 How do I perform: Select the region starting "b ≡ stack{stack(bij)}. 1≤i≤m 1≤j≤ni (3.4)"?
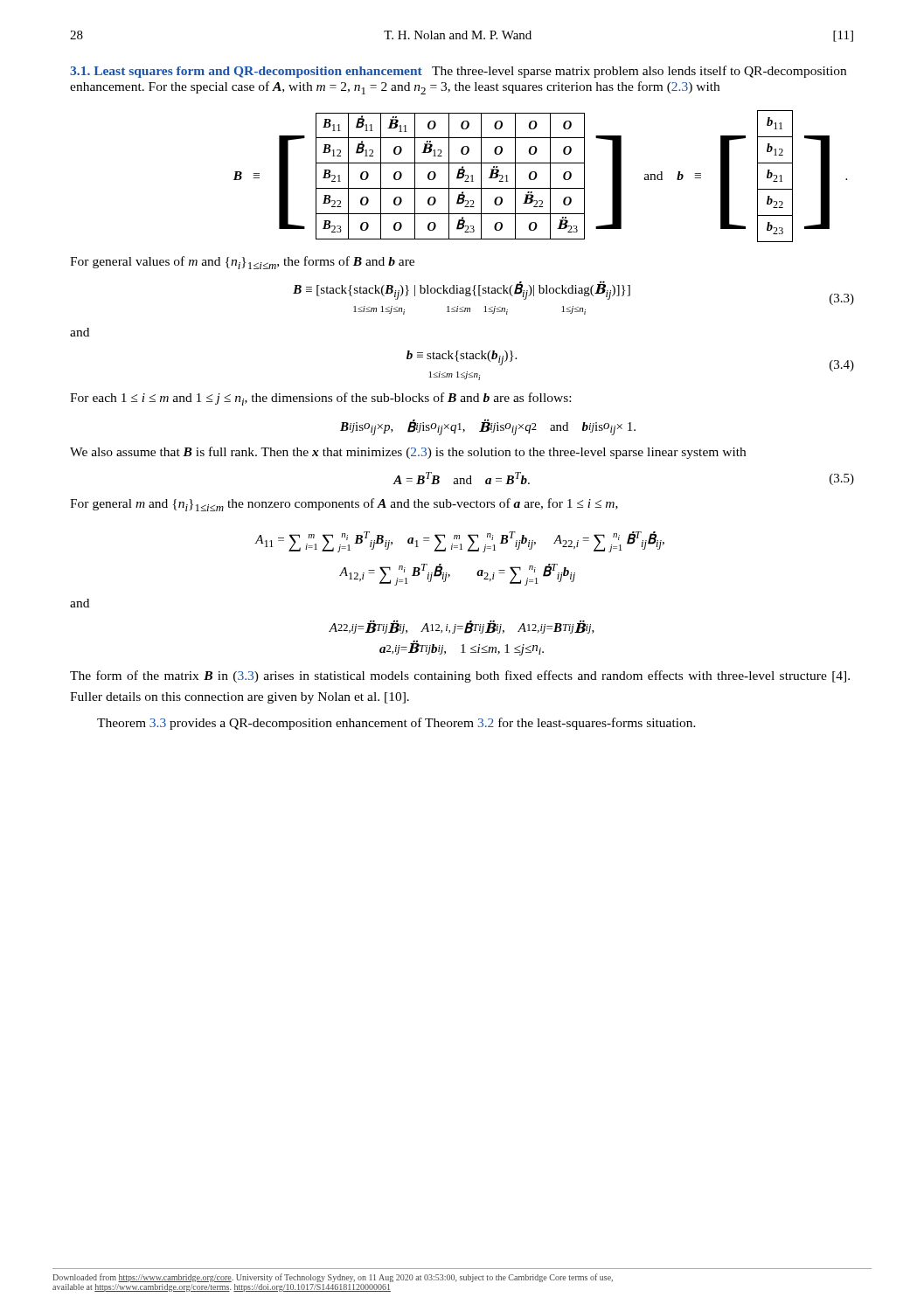pyautogui.click(x=458, y=361)
